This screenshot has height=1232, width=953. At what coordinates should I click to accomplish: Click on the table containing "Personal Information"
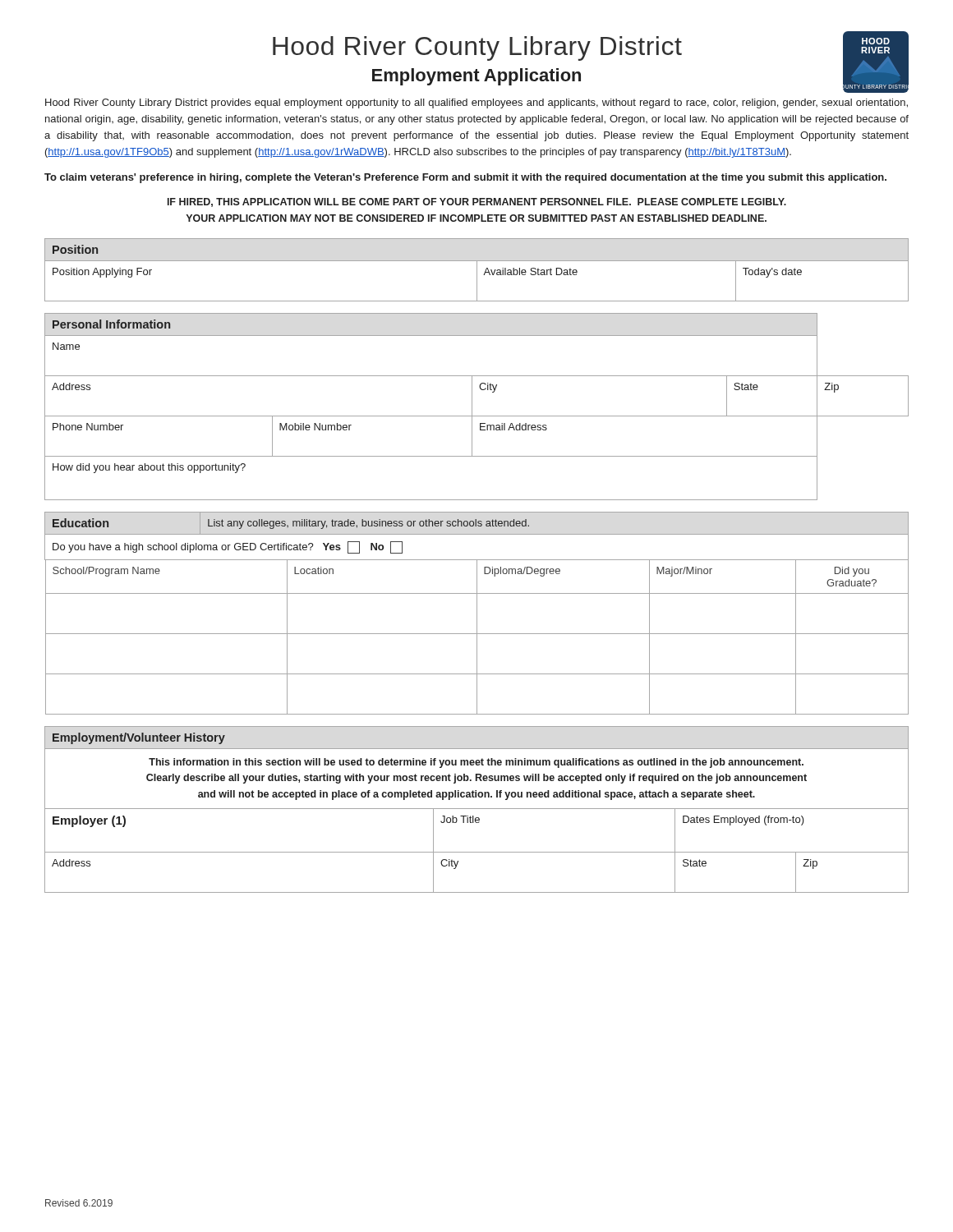476,406
